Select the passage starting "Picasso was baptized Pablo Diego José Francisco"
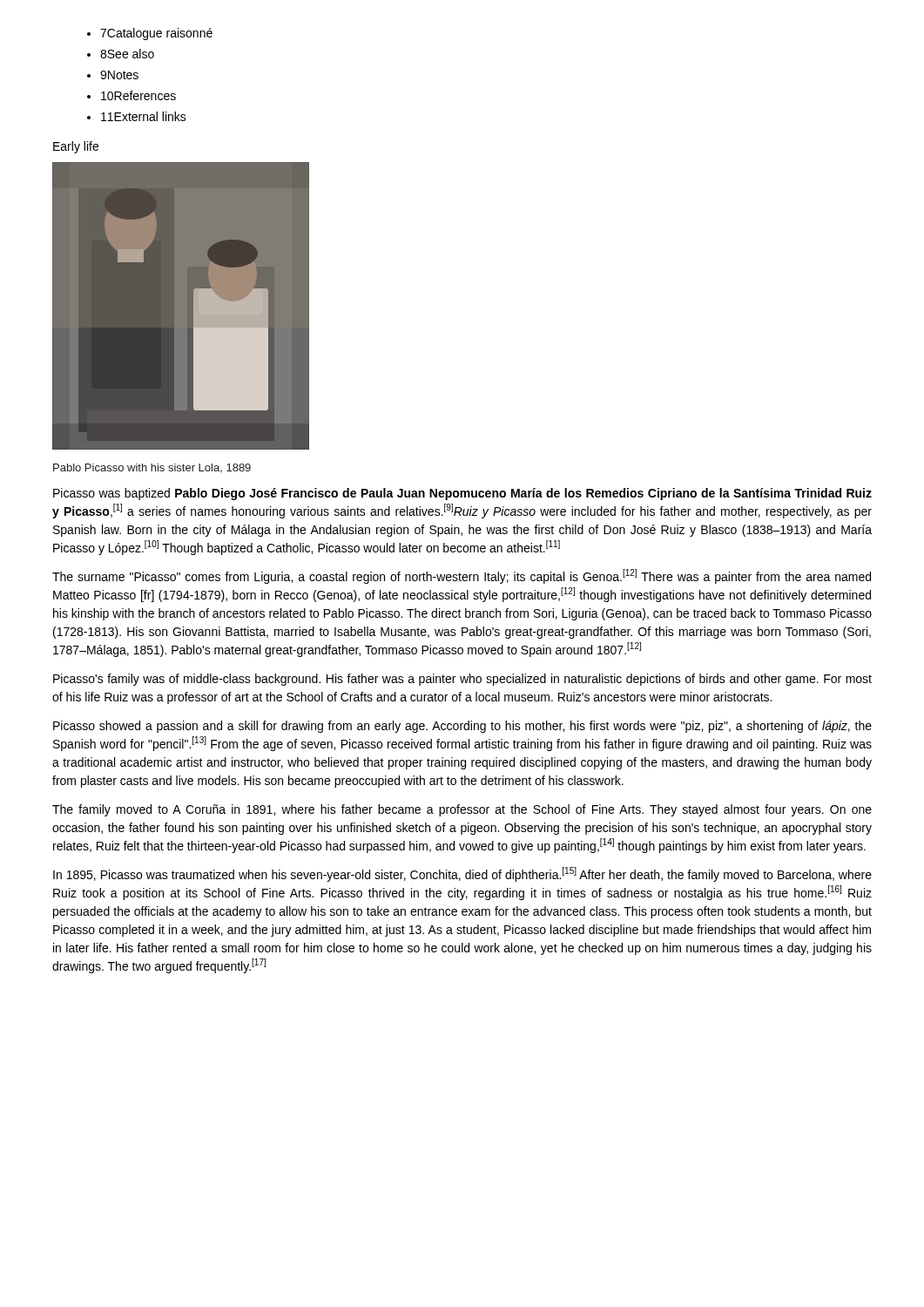This screenshot has width=924, height=1307. tap(462, 521)
